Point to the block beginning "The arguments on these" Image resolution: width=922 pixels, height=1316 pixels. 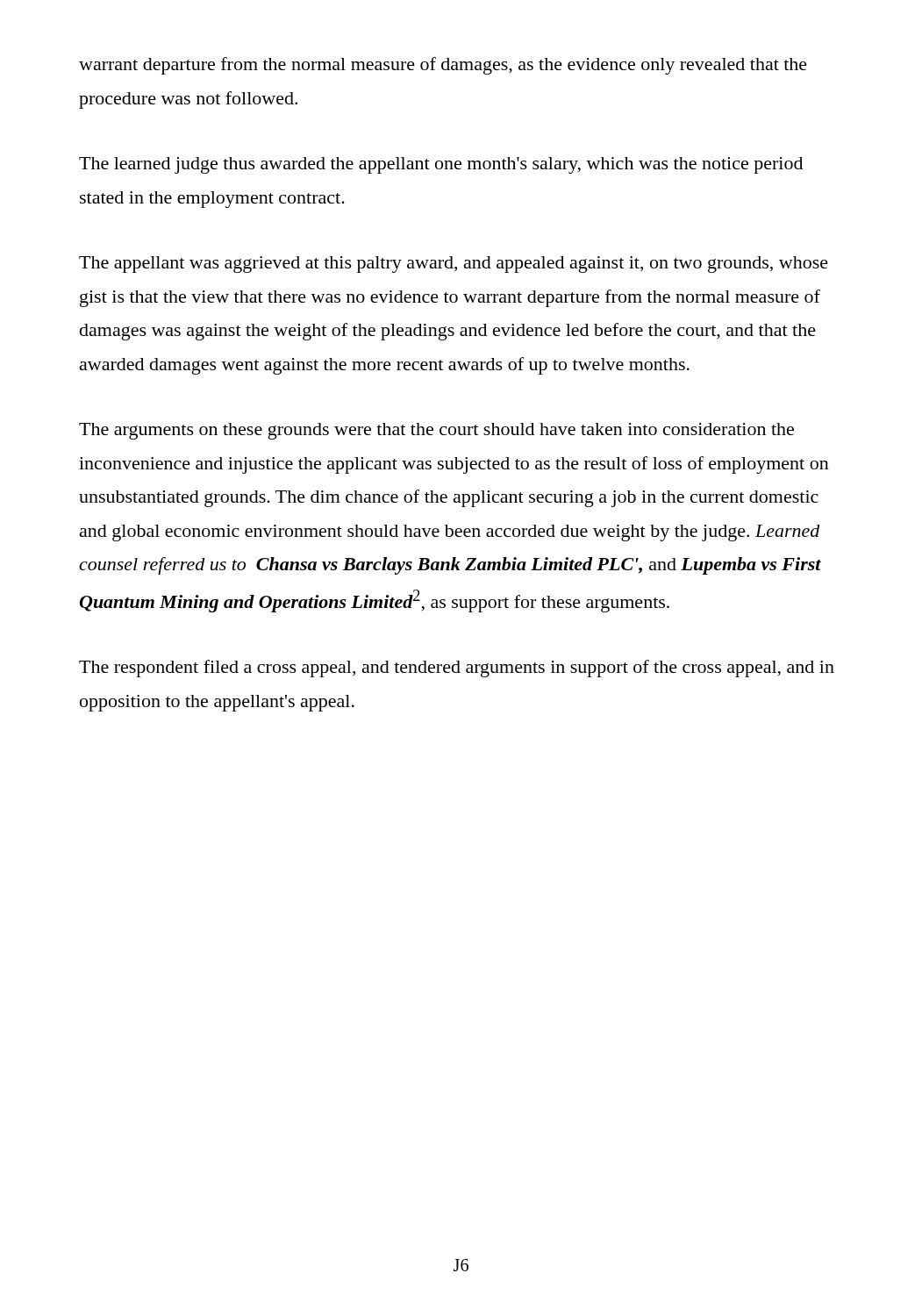point(454,515)
